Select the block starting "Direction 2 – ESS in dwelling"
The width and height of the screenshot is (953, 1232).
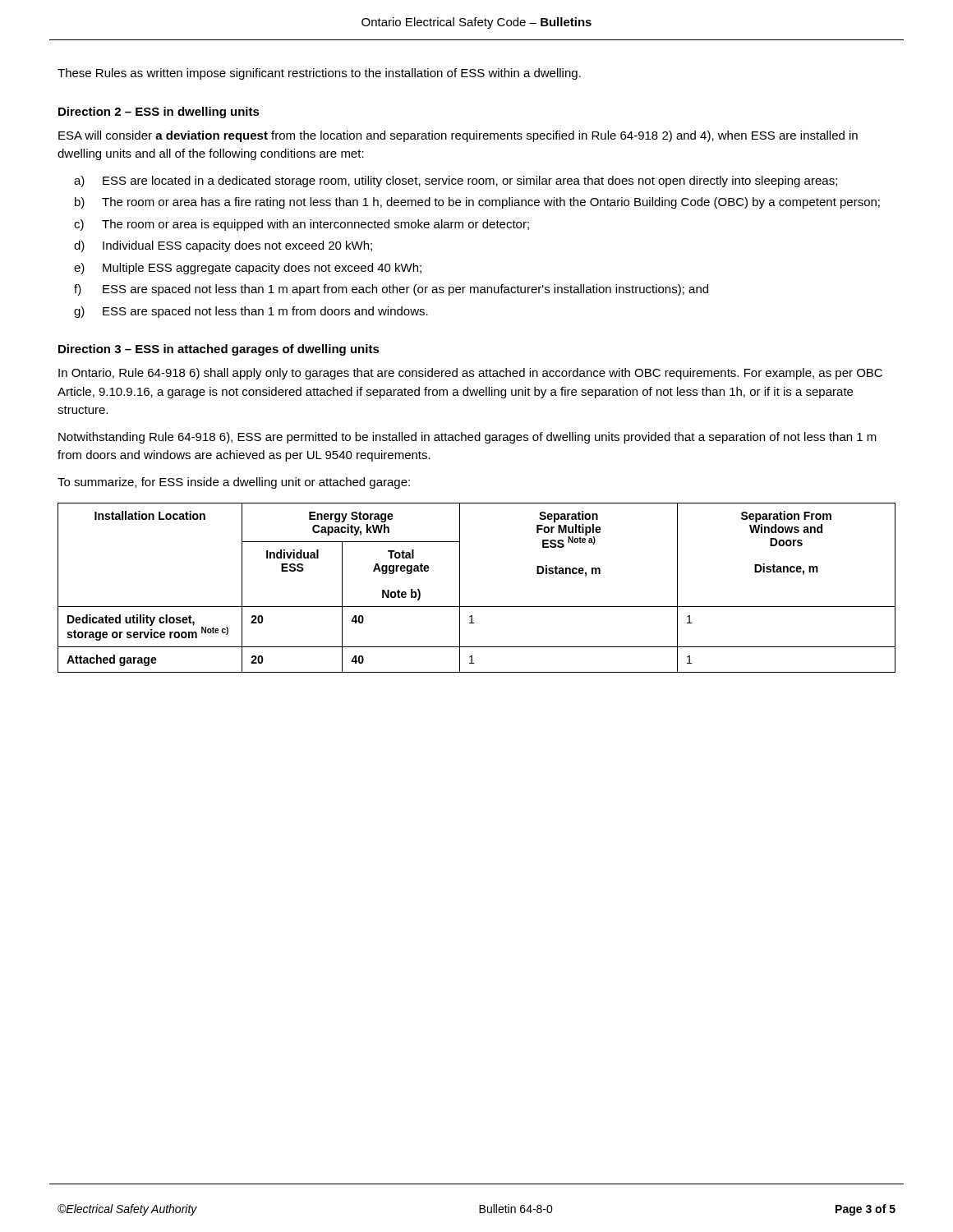click(x=158, y=111)
